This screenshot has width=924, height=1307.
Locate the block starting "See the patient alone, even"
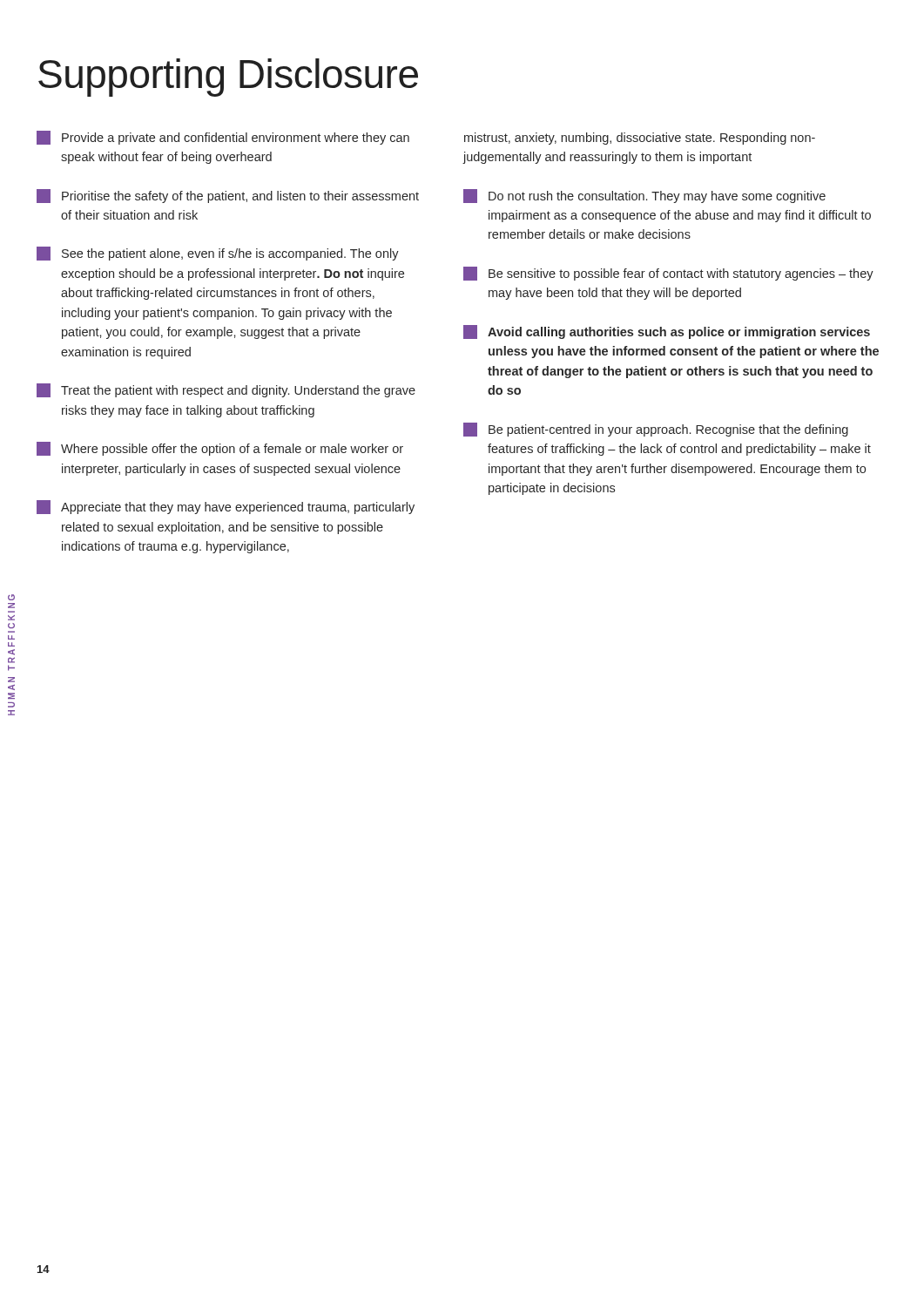click(x=233, y=303)
